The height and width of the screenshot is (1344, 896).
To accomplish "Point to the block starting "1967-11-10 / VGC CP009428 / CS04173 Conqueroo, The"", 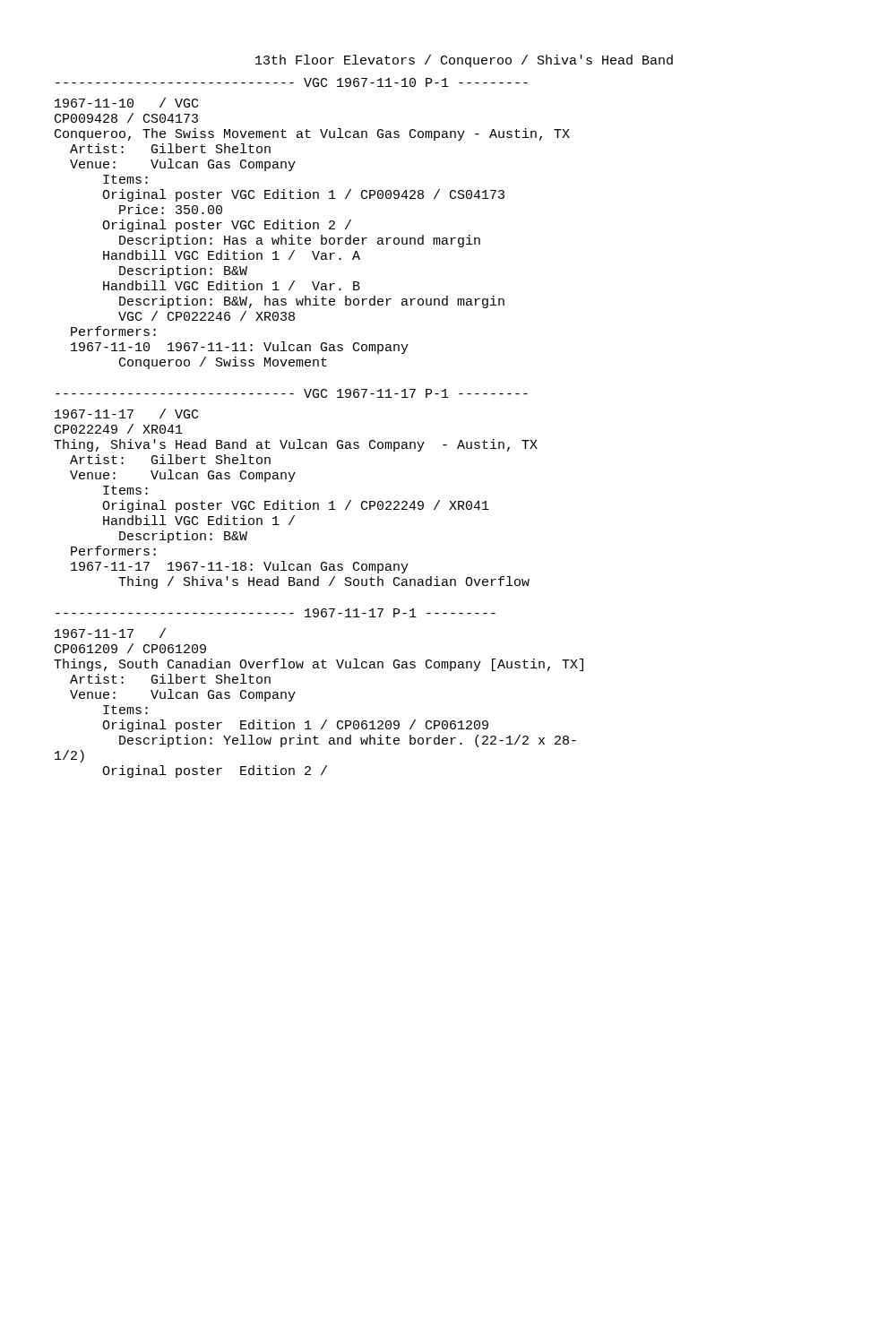I will [448, 234].
